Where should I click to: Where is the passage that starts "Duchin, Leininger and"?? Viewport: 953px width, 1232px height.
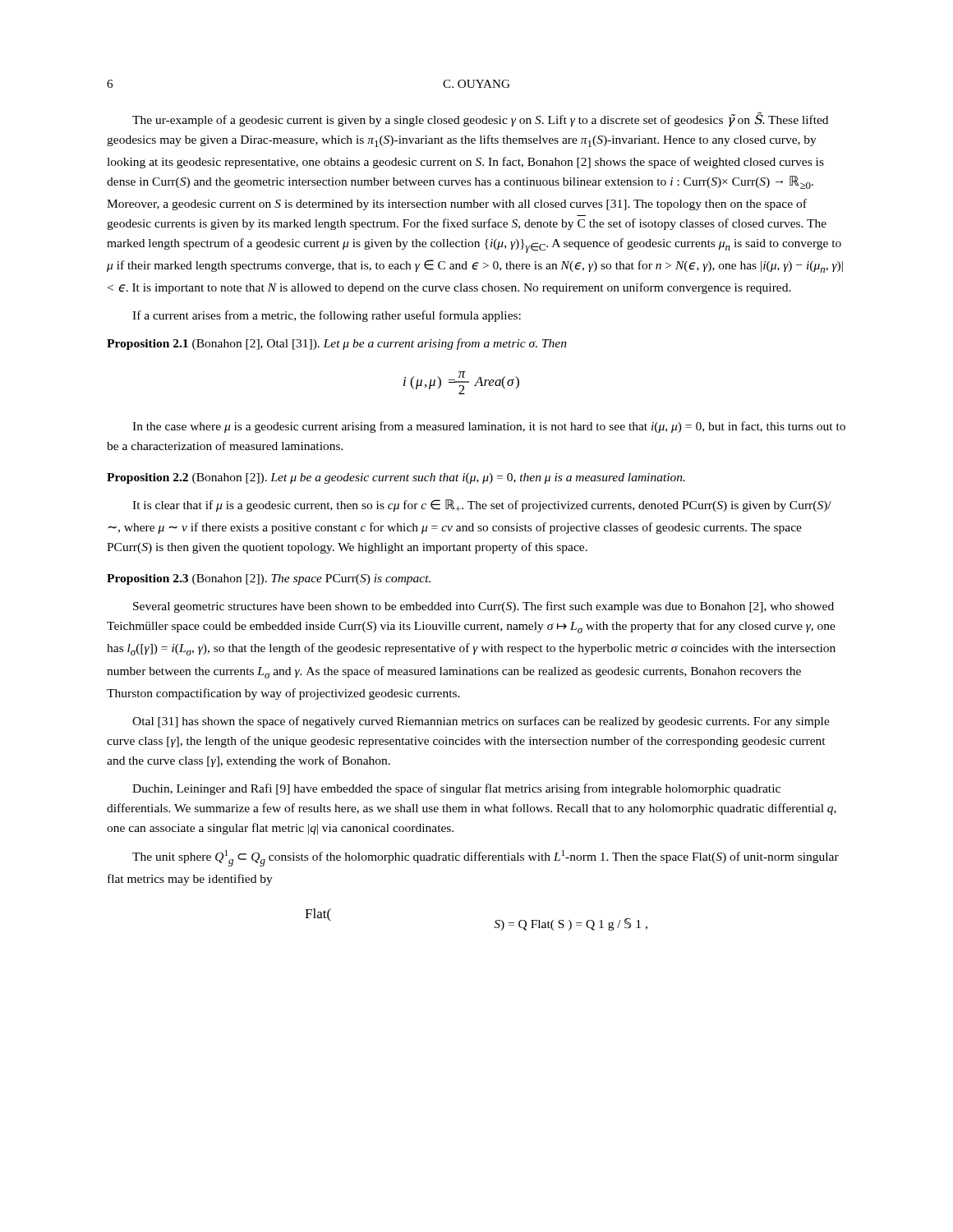pos(476,808)
